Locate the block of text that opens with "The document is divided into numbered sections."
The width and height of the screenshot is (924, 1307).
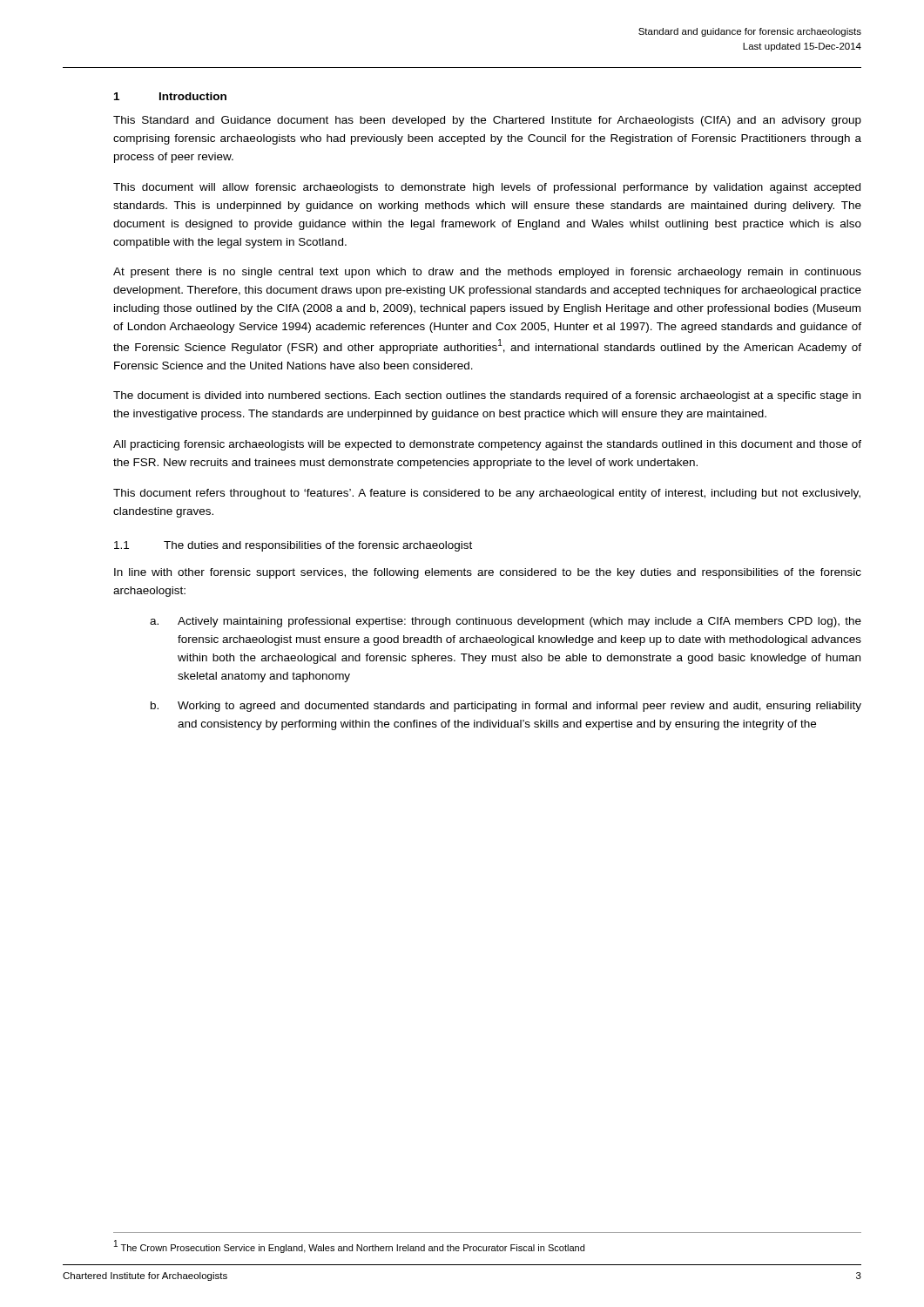(487, 405)
